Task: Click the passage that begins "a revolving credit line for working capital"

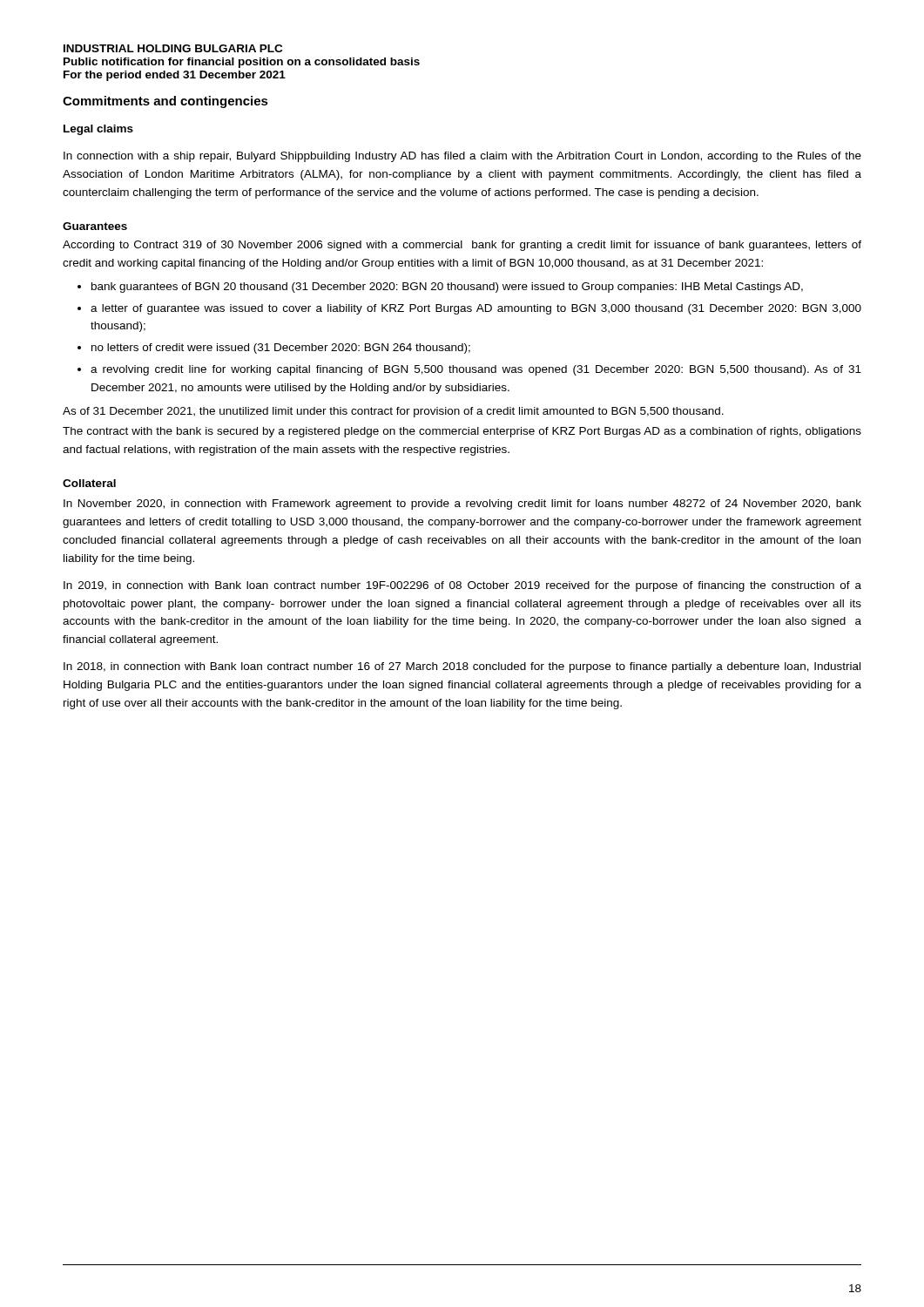Action: (476, 378)
